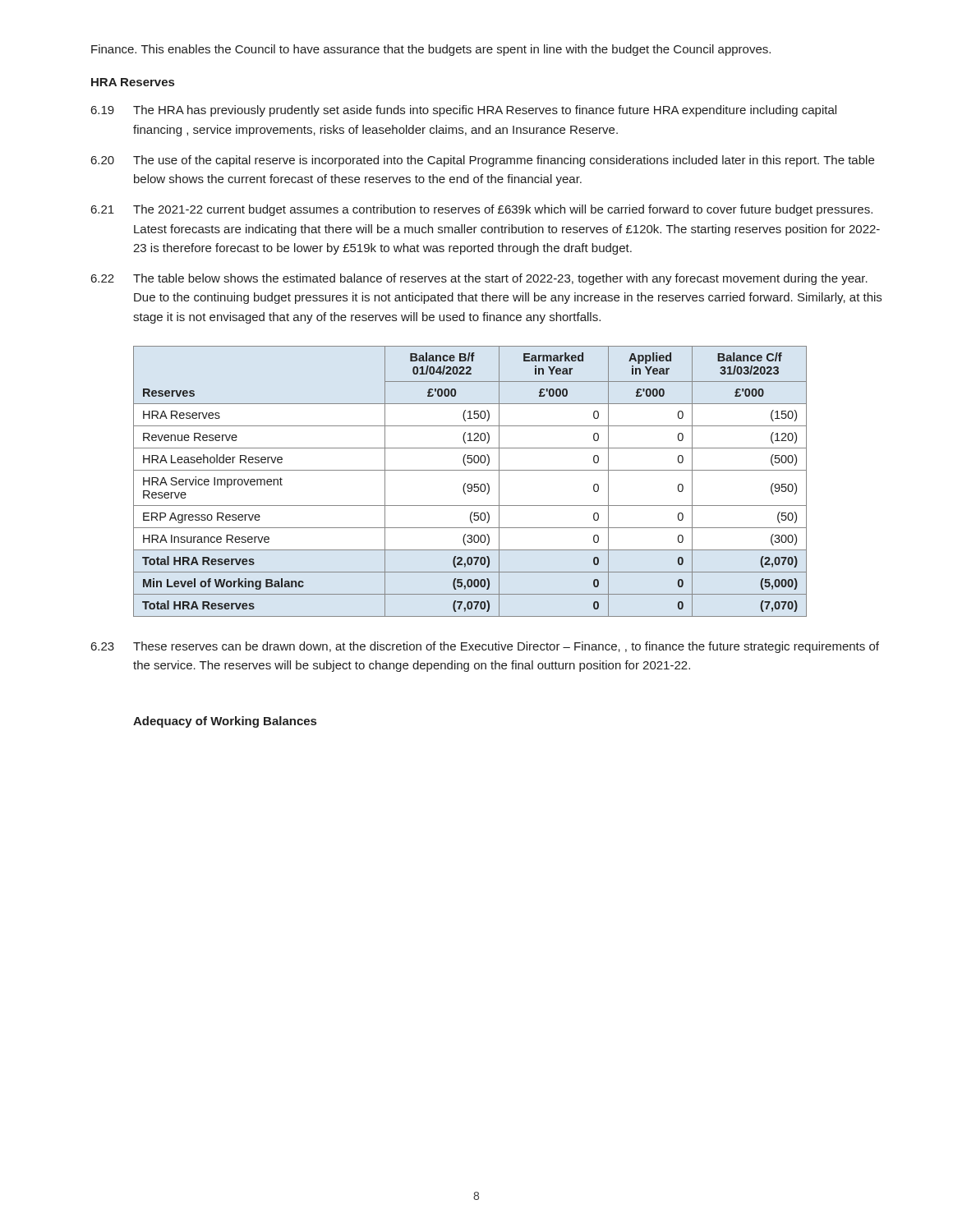Find the text block containing "20 The use of the capital reserve"
Screen dimensions: 1232x953
pos(489,169)
